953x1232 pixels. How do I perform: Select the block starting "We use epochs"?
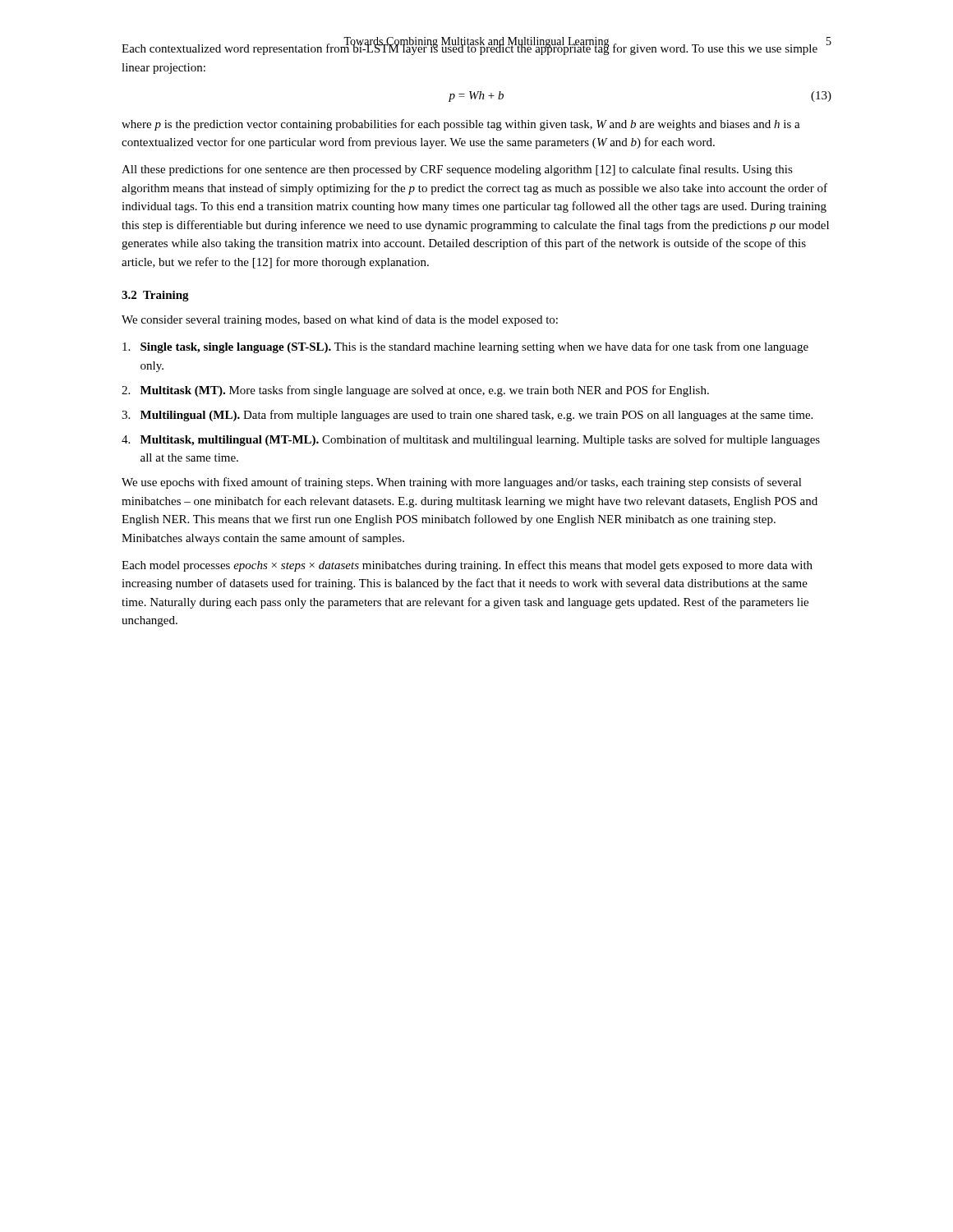[x=476, y=551]
